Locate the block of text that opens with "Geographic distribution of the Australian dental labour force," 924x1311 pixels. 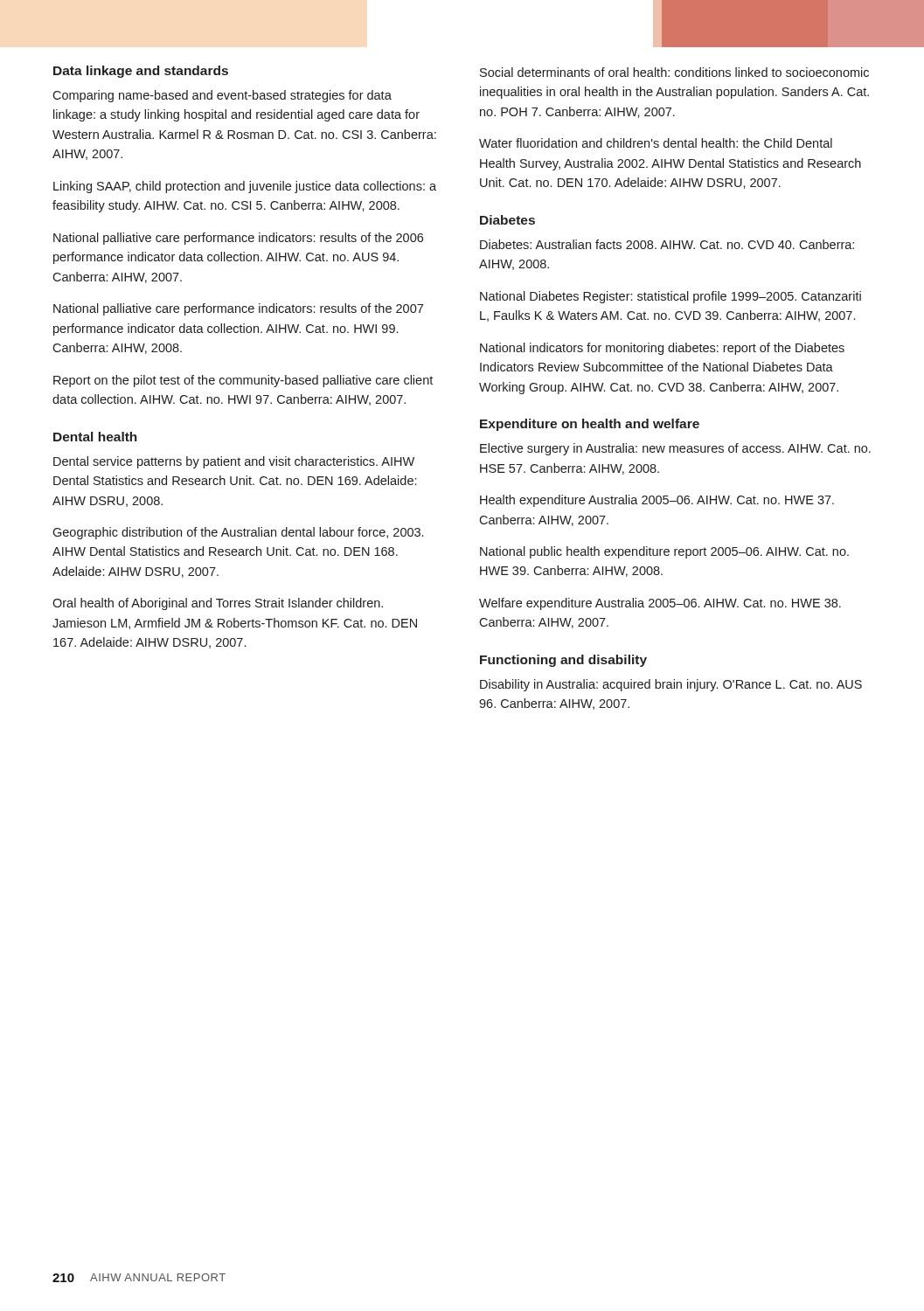click(238, 552)
